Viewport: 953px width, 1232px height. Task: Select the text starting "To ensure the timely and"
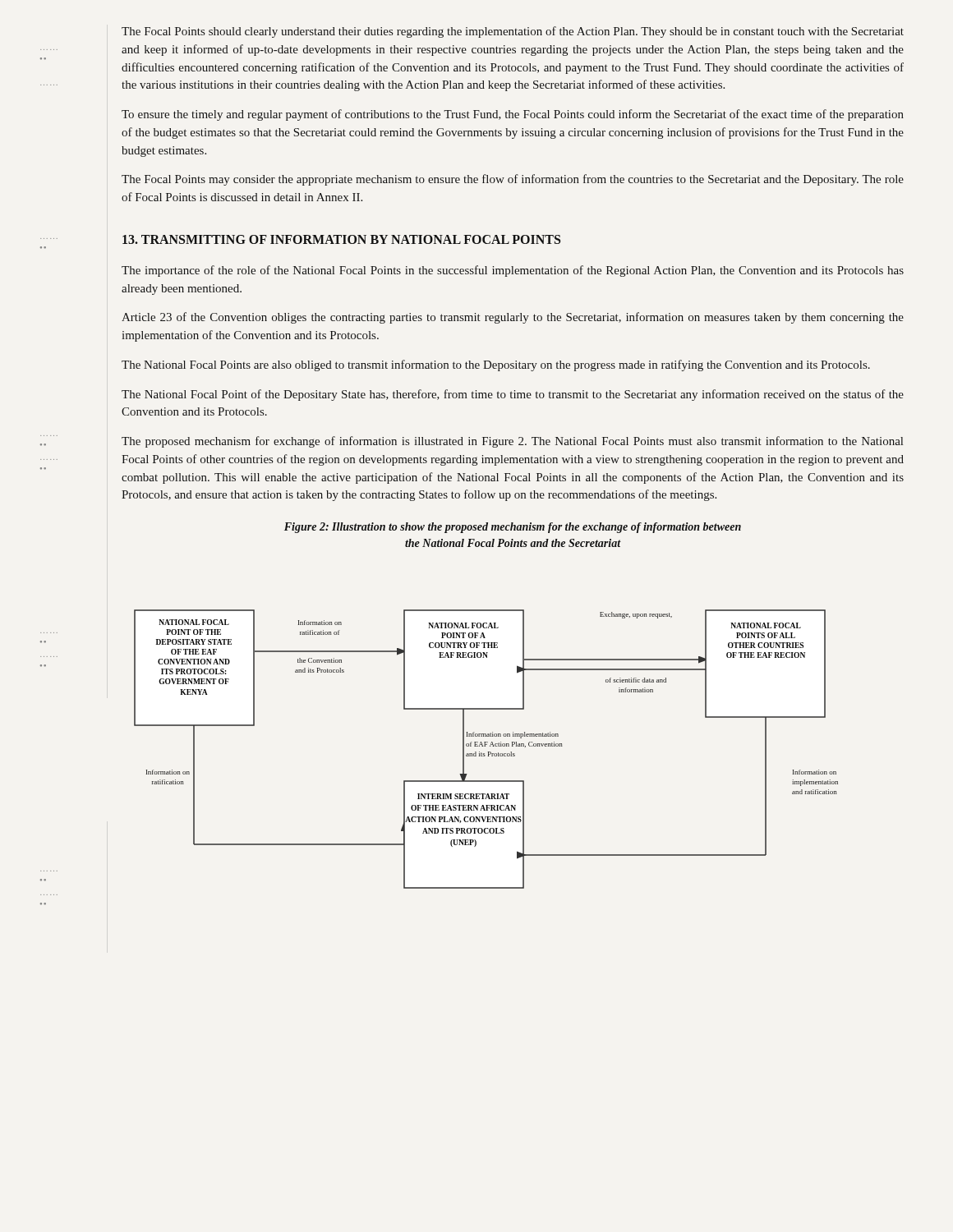pos(513,133)
